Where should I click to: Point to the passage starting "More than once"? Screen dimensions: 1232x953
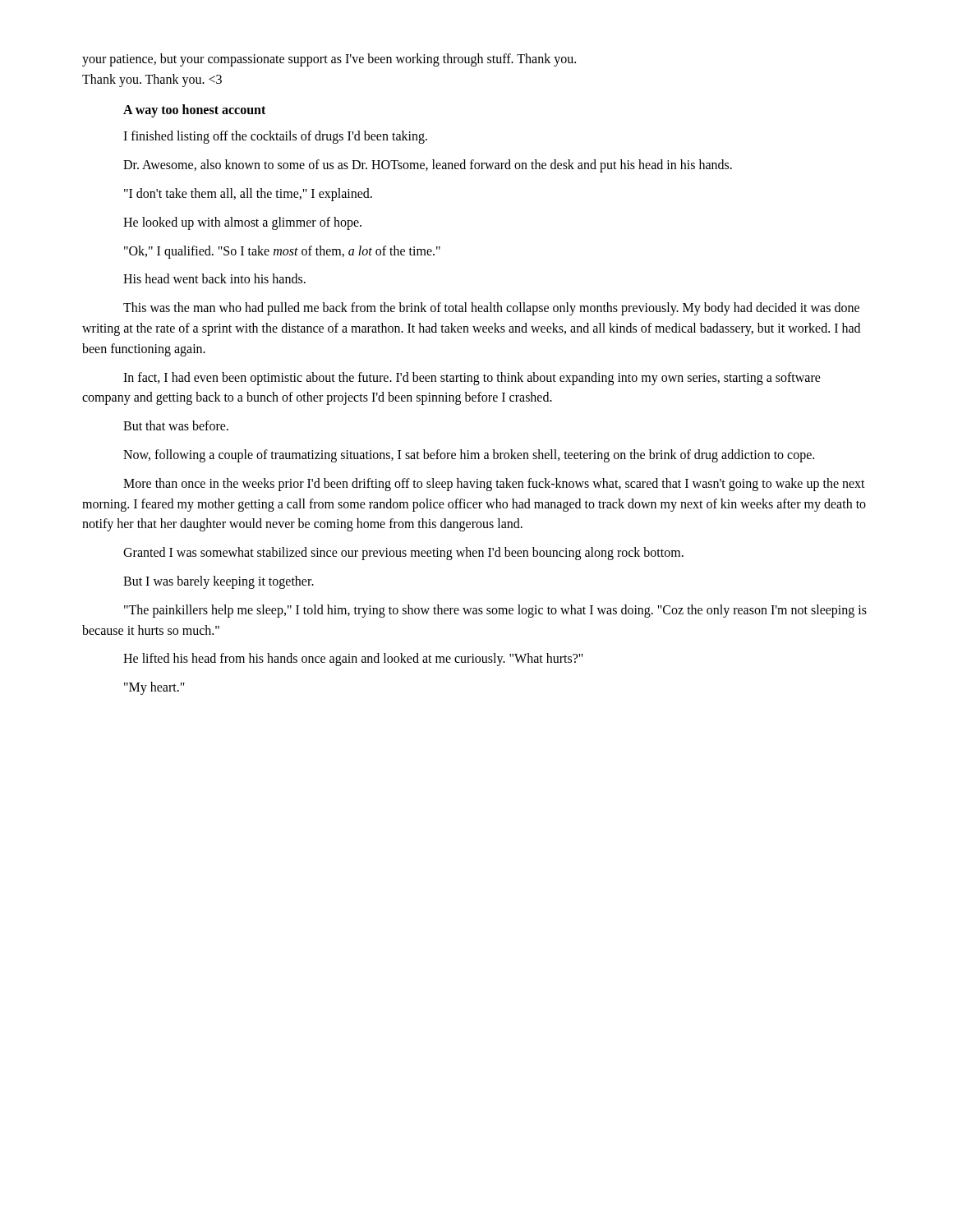(x=476, y=504)
